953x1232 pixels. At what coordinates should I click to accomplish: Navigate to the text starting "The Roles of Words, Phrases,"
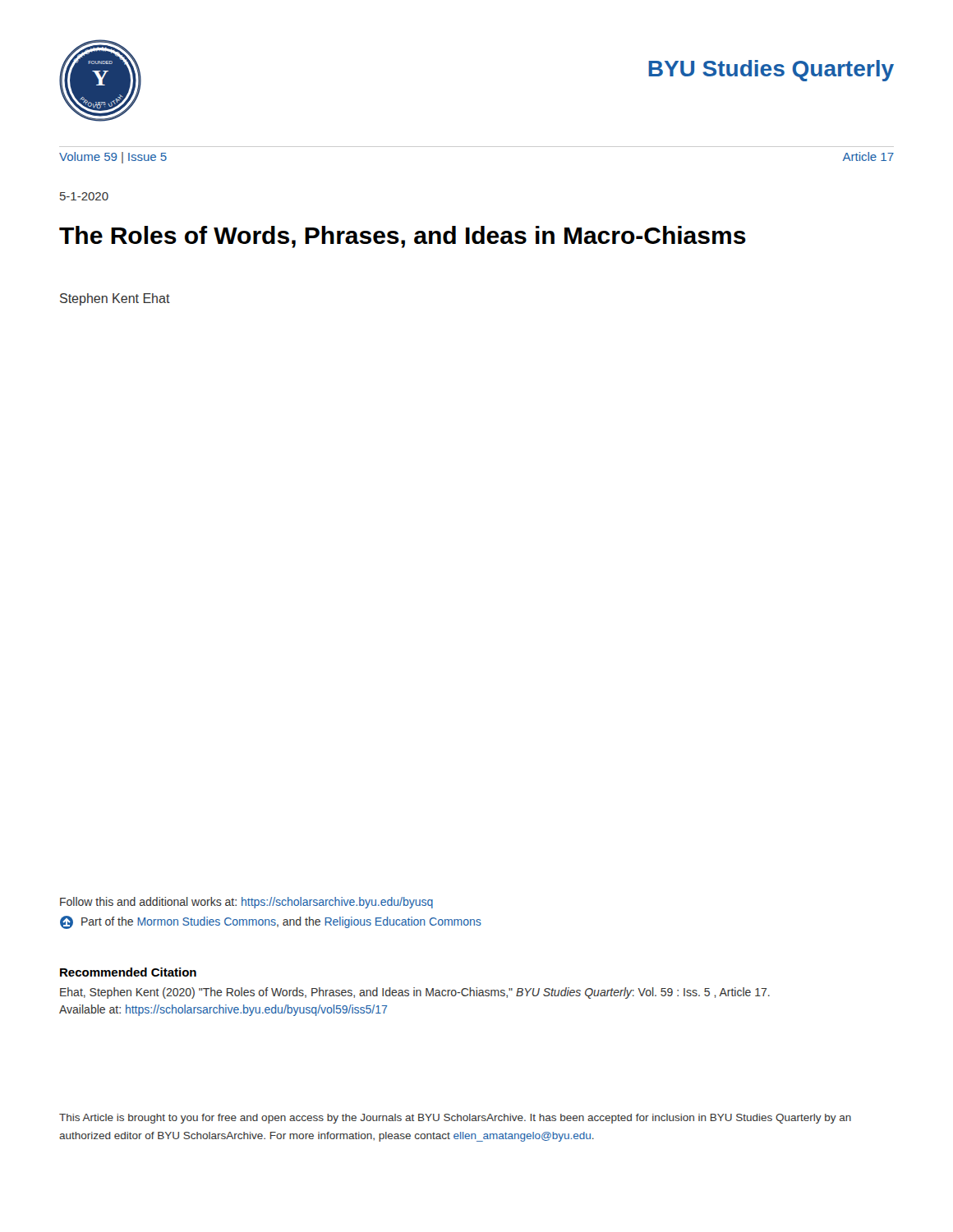pyautogui.click(x=476, y=236)
